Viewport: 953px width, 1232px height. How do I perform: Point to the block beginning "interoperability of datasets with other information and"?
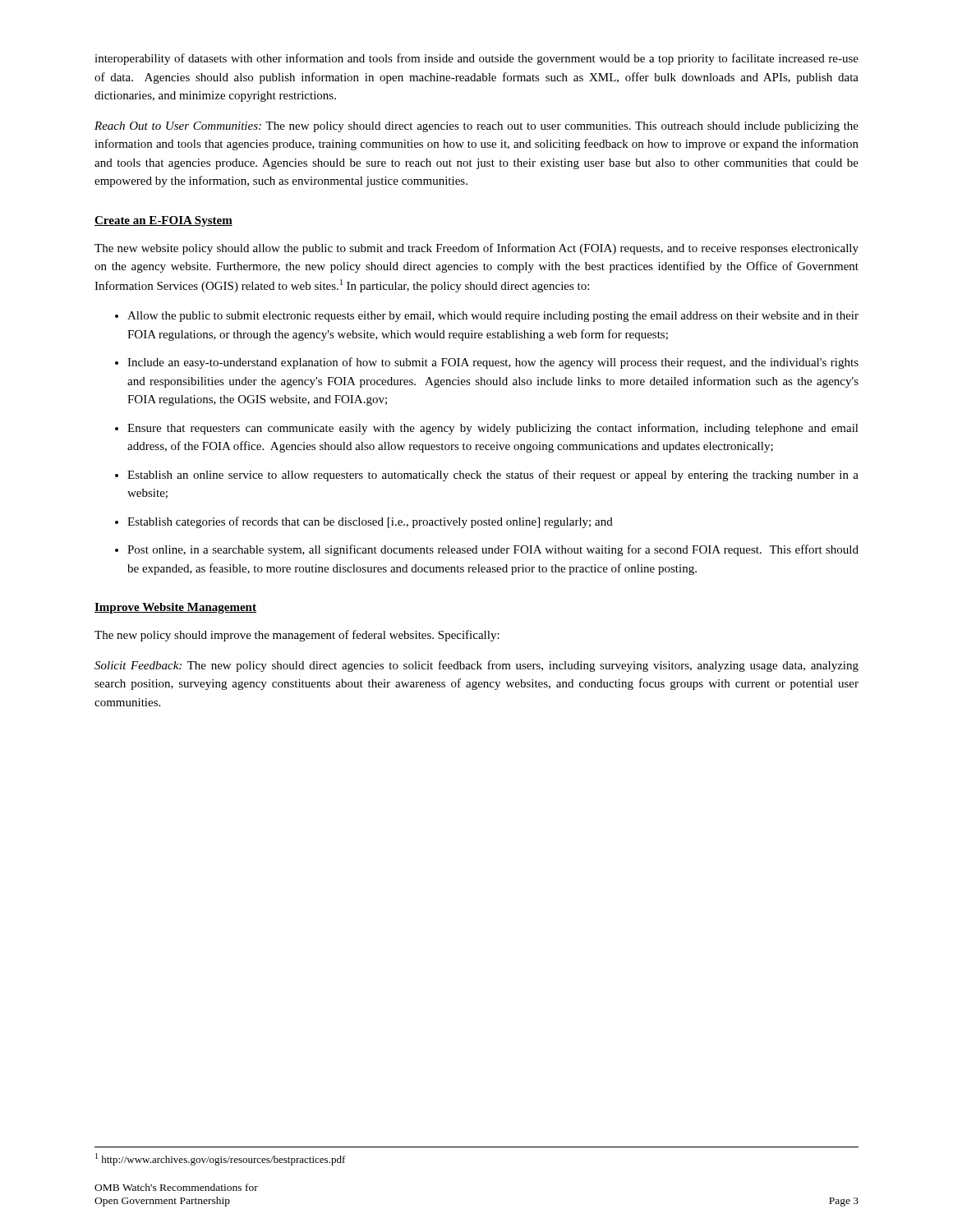pyautogui.click(x=476, y=77)
